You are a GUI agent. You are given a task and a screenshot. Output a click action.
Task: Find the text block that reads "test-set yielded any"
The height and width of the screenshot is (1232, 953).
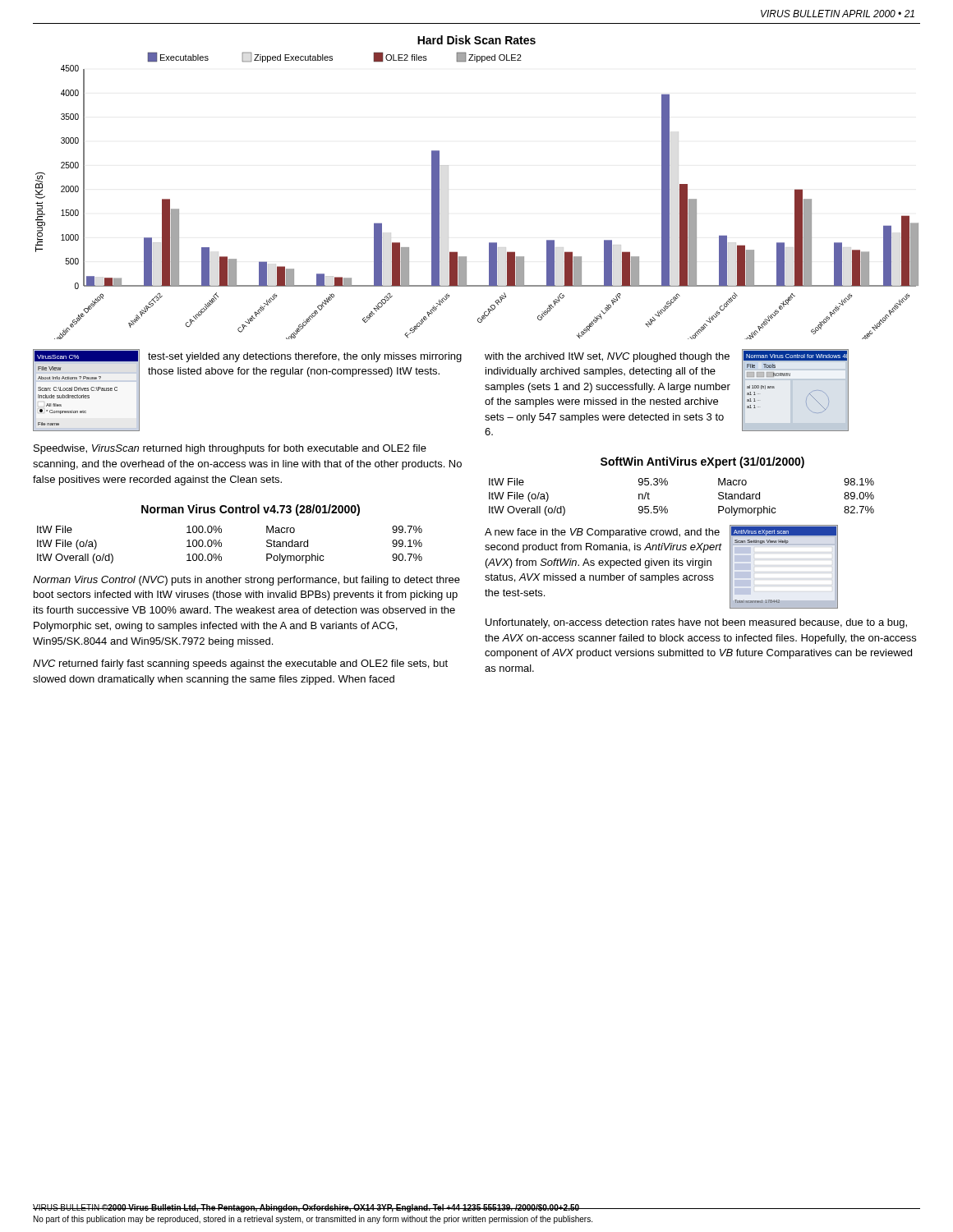point(305,364)
